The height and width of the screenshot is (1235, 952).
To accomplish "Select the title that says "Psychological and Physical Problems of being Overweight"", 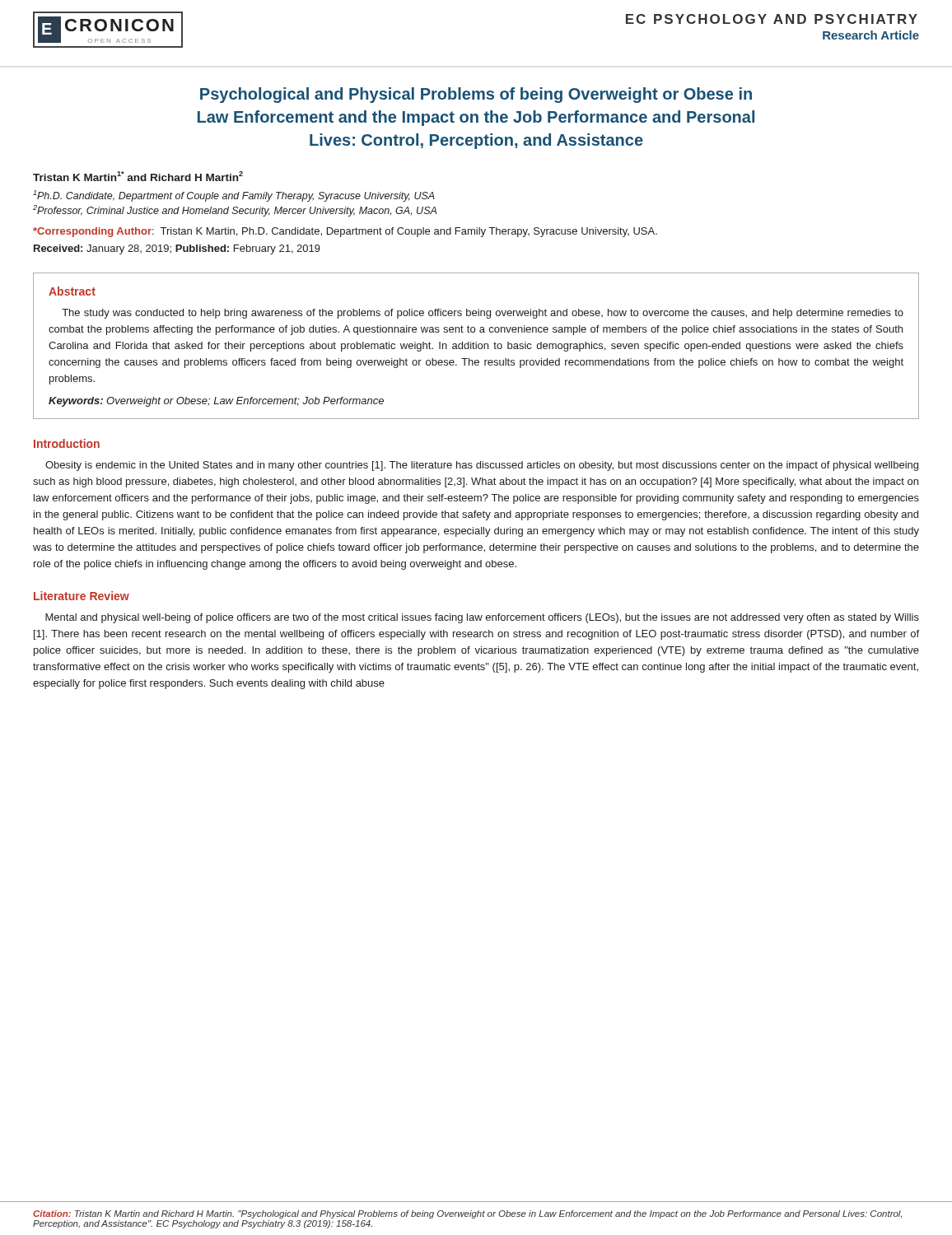I will [476, 117].
